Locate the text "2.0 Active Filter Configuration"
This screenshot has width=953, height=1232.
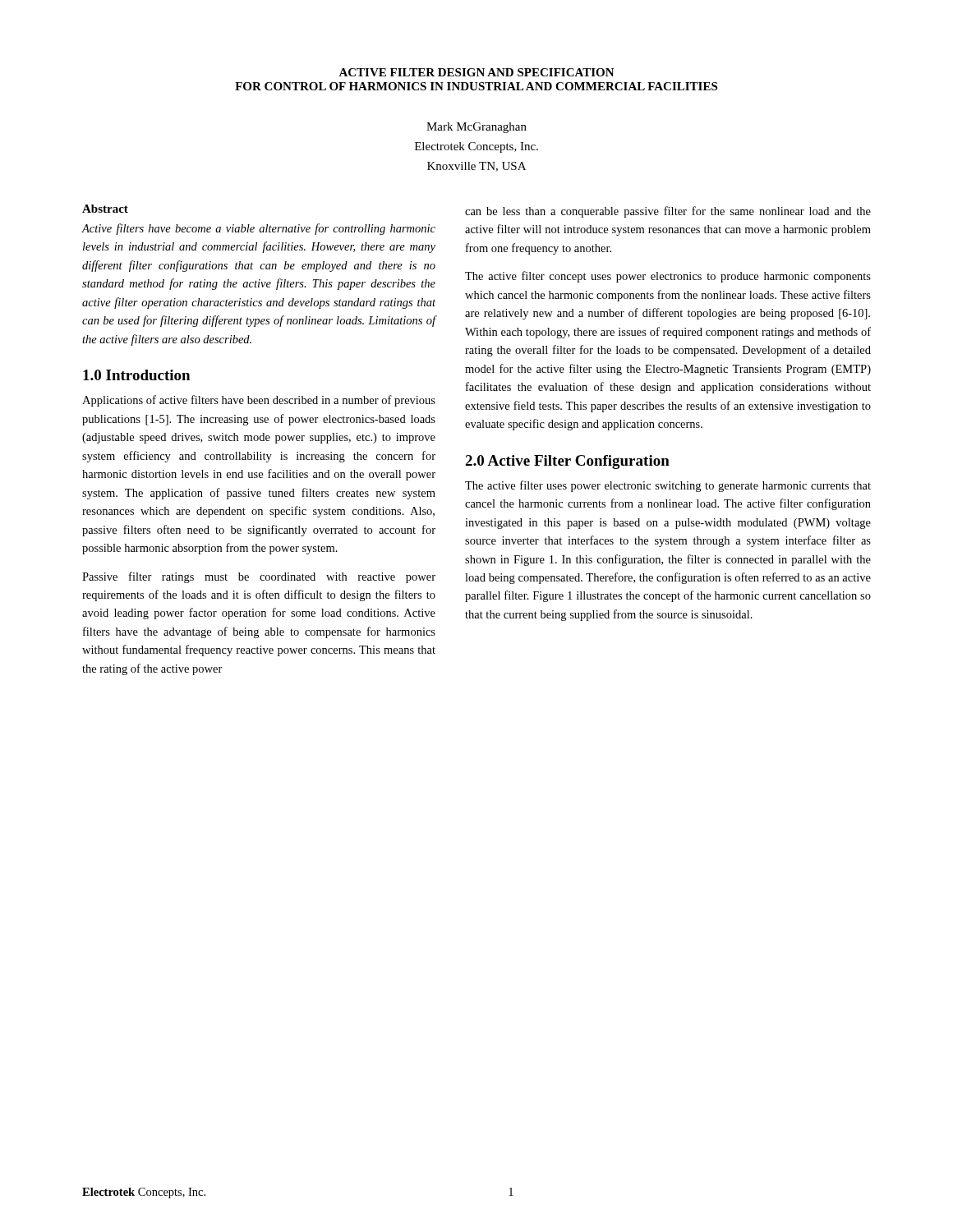point(567,460)
